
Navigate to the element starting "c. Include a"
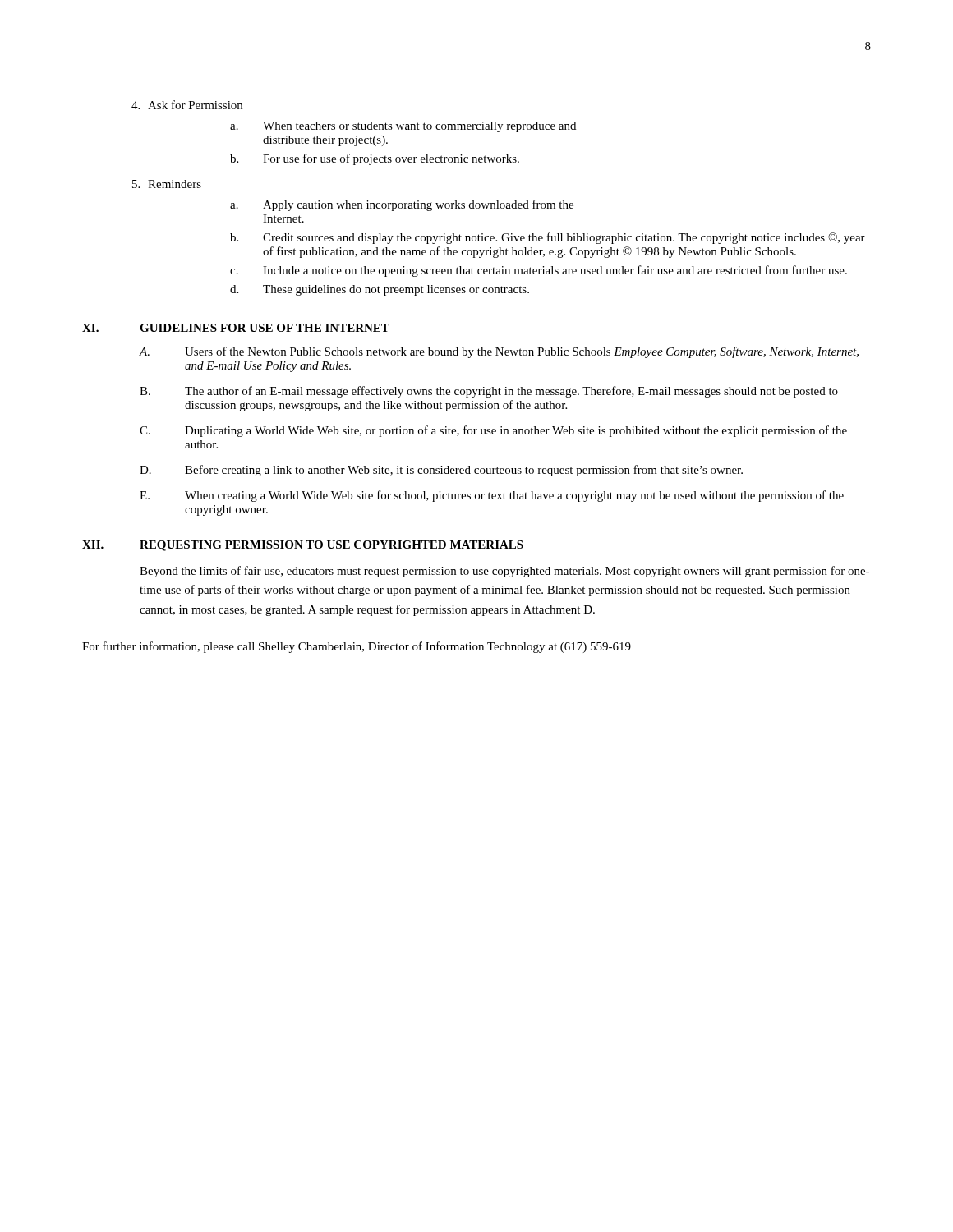point(534,271)
